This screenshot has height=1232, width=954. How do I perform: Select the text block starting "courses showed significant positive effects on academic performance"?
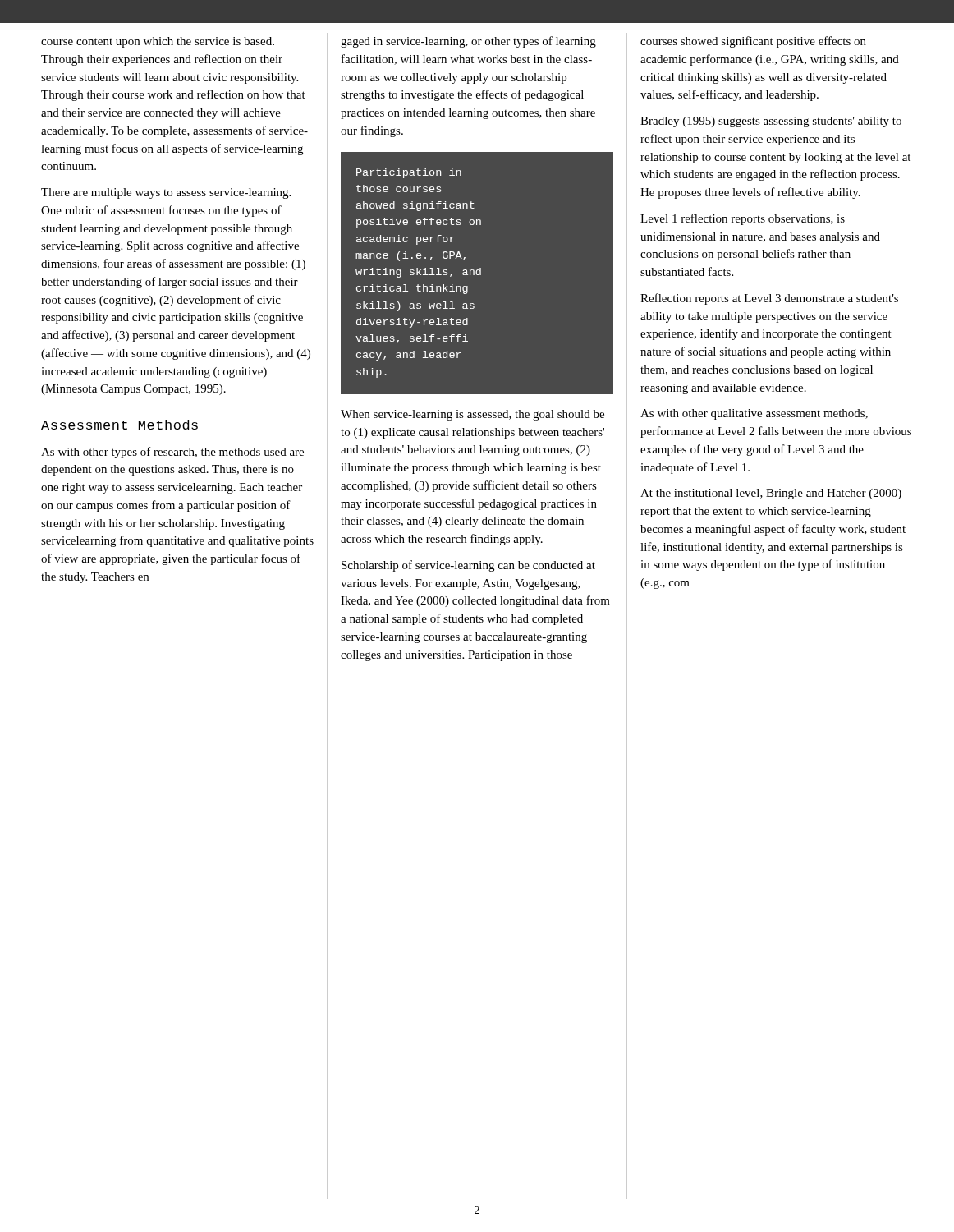[x=777, y=312]
